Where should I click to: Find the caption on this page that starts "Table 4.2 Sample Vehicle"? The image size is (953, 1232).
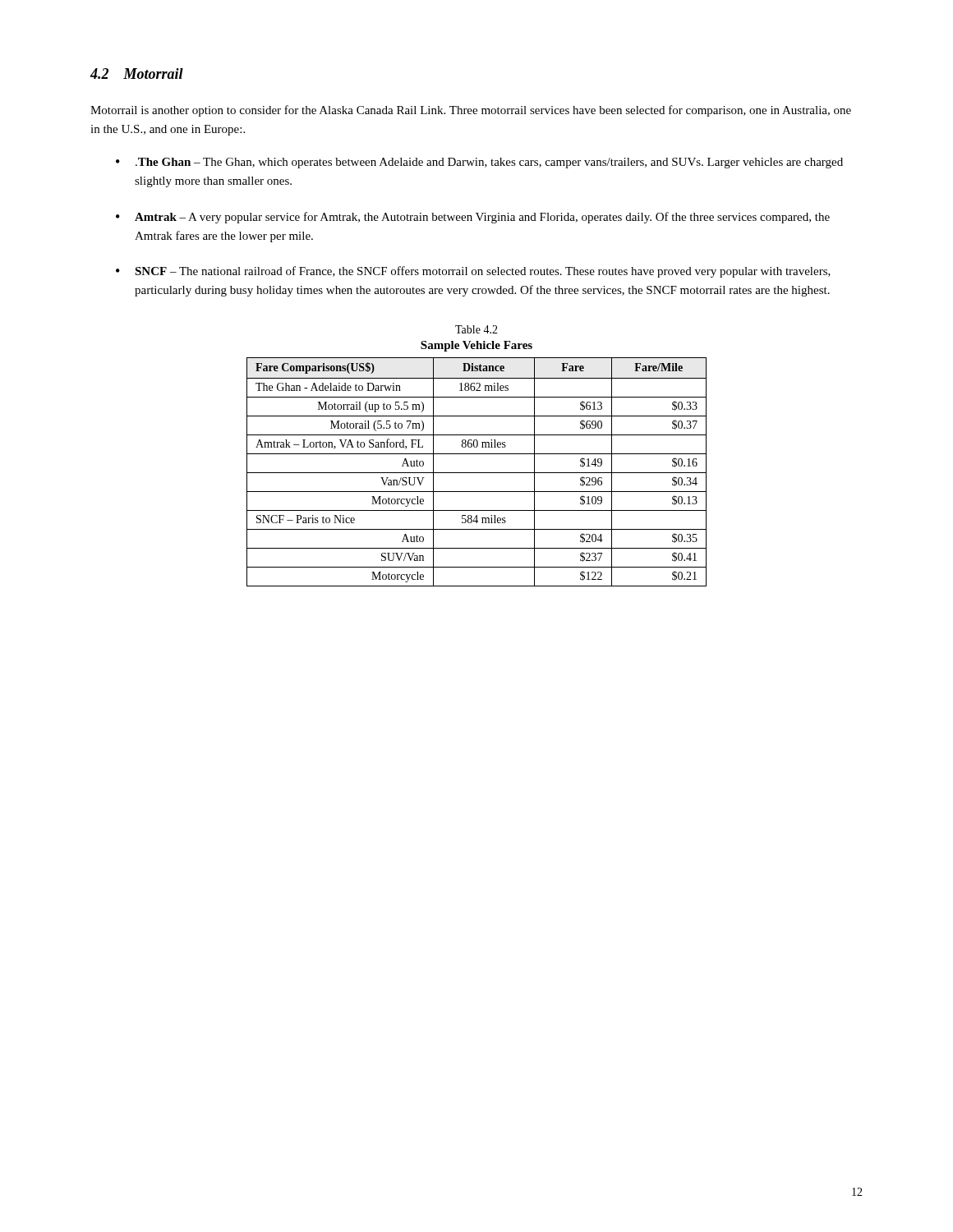(476, 338)
